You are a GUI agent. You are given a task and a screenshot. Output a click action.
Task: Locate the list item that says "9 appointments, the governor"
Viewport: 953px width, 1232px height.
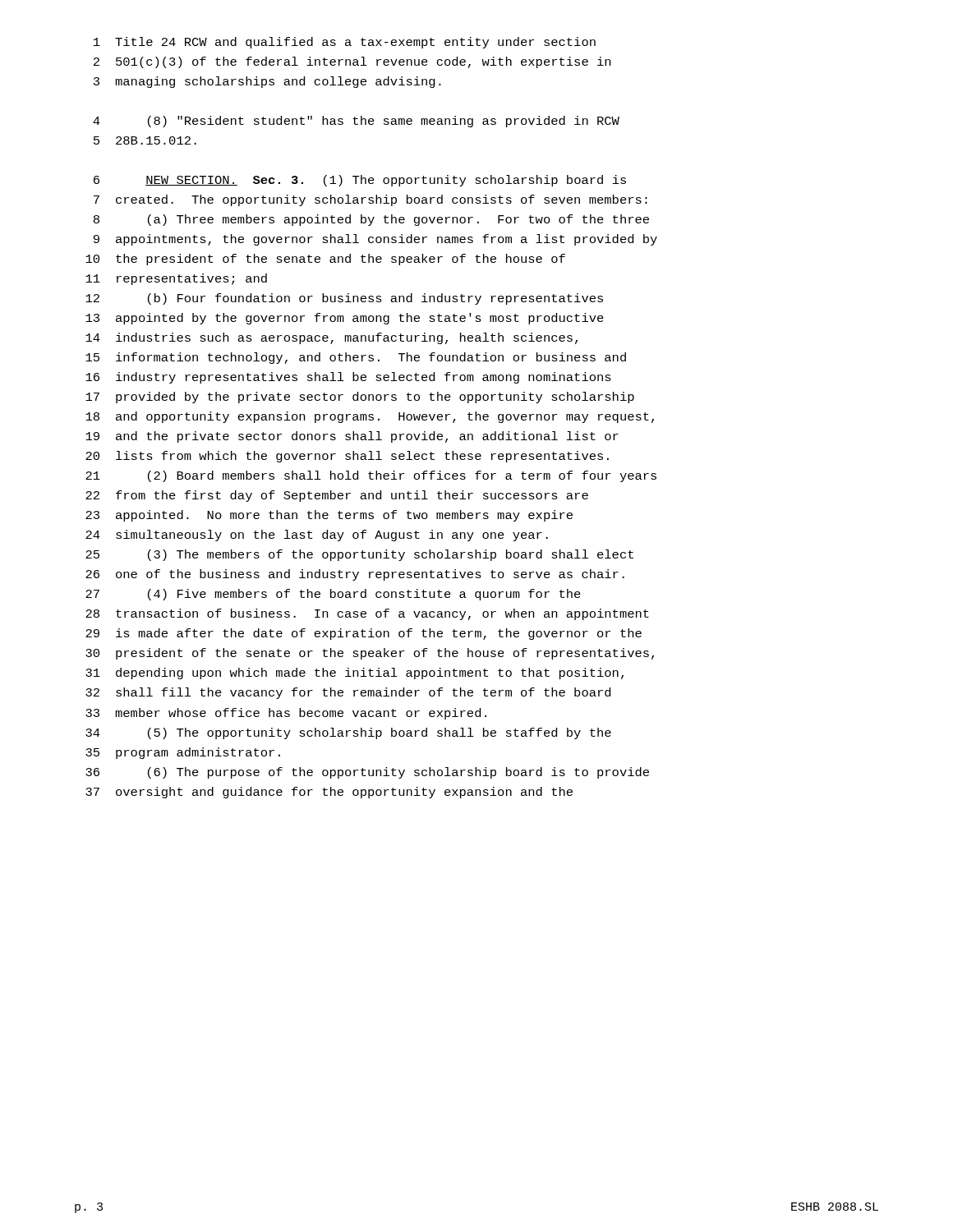point(476,240)
